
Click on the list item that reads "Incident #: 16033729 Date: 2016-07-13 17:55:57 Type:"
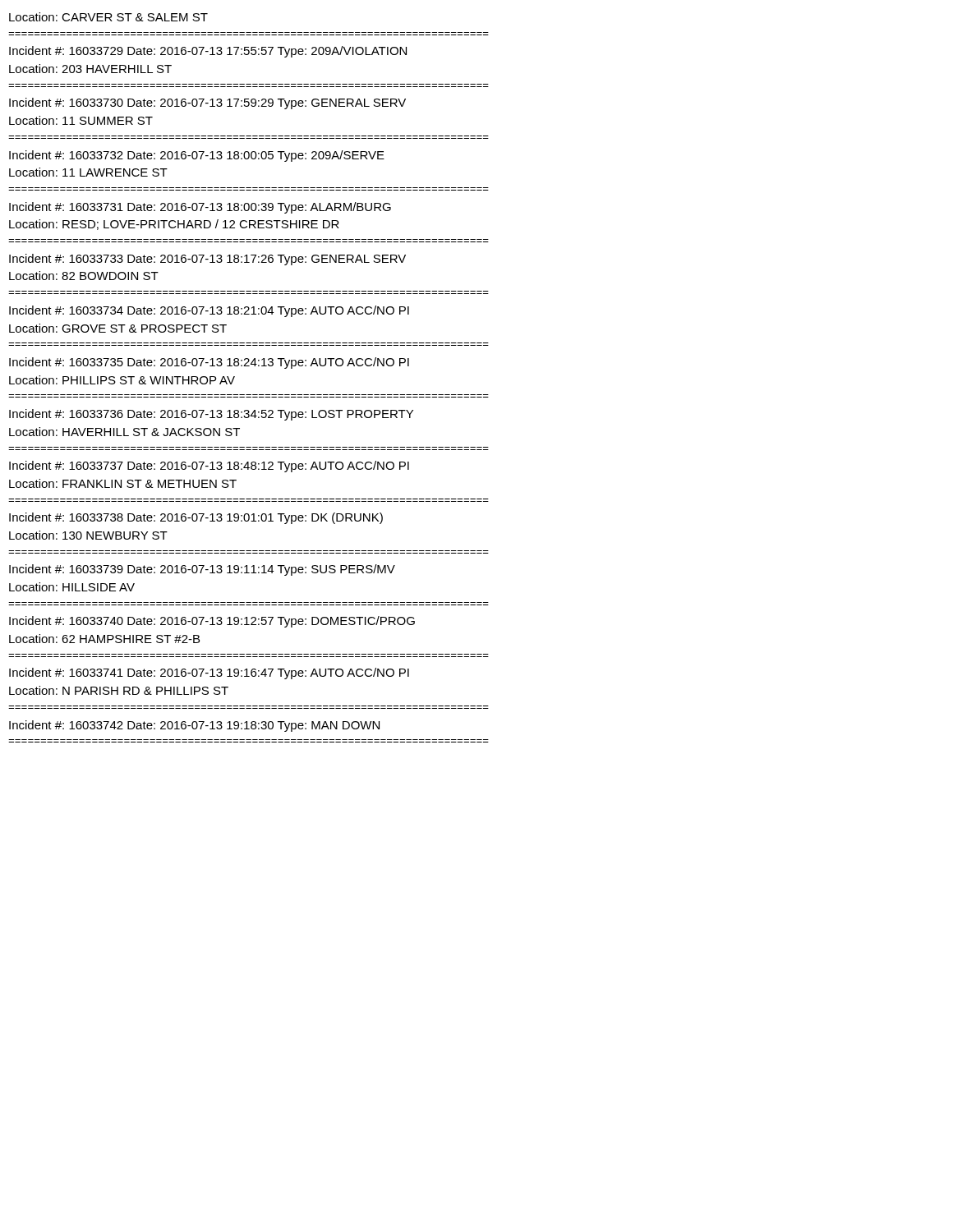coord(208,52)
